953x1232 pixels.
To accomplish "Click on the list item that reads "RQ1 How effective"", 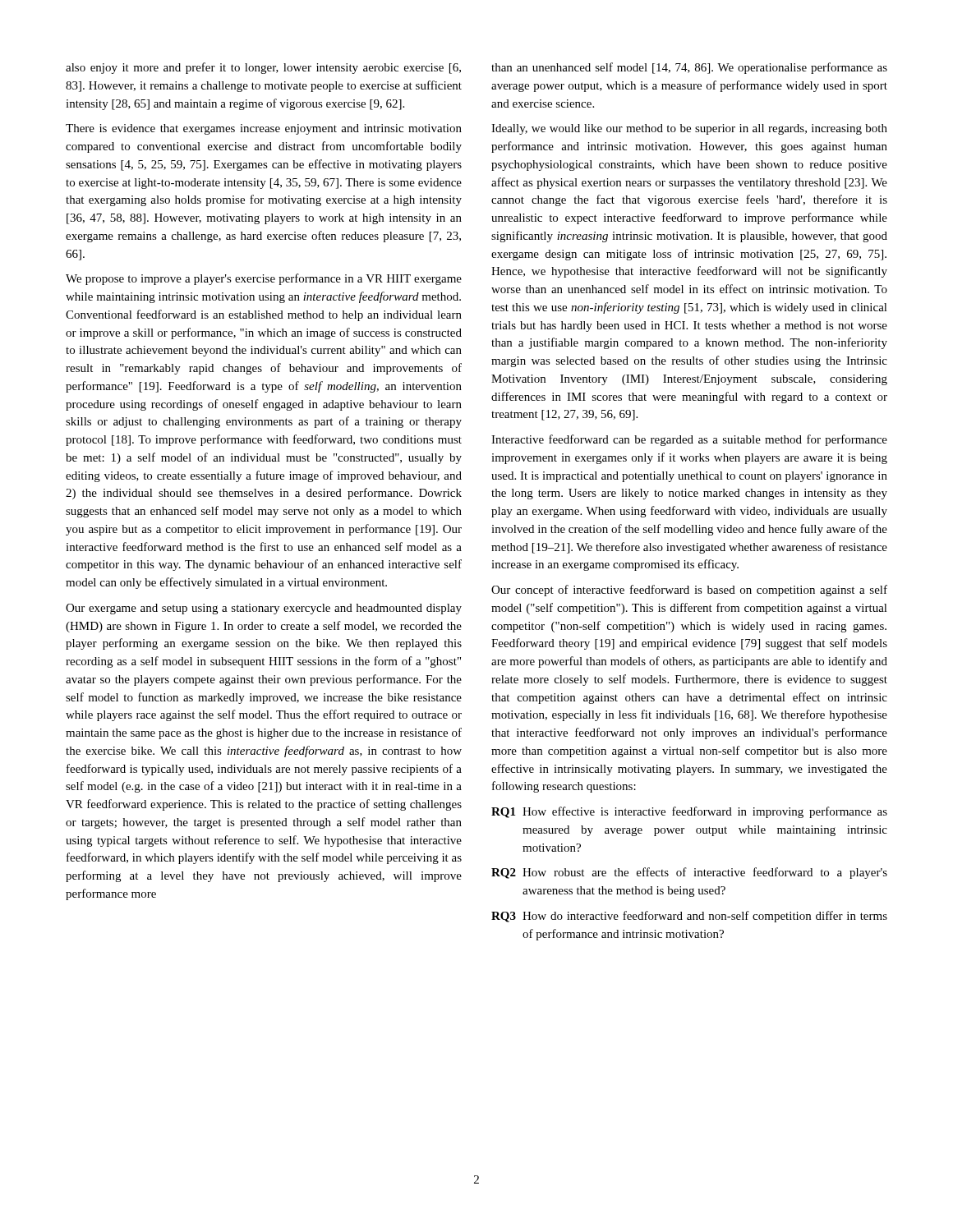I will [x=689, y=830].
